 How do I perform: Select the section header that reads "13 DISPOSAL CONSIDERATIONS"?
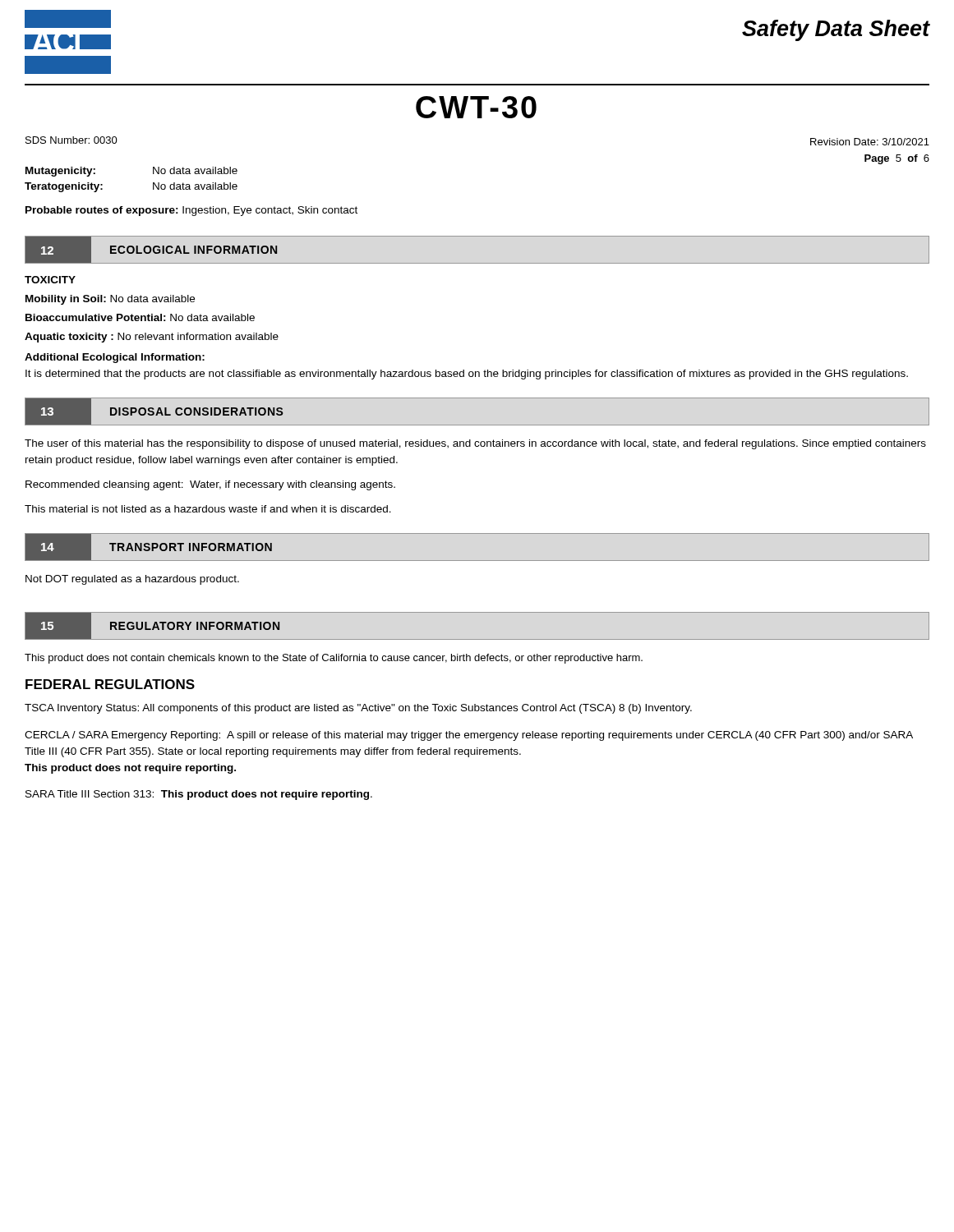[155, 411]
